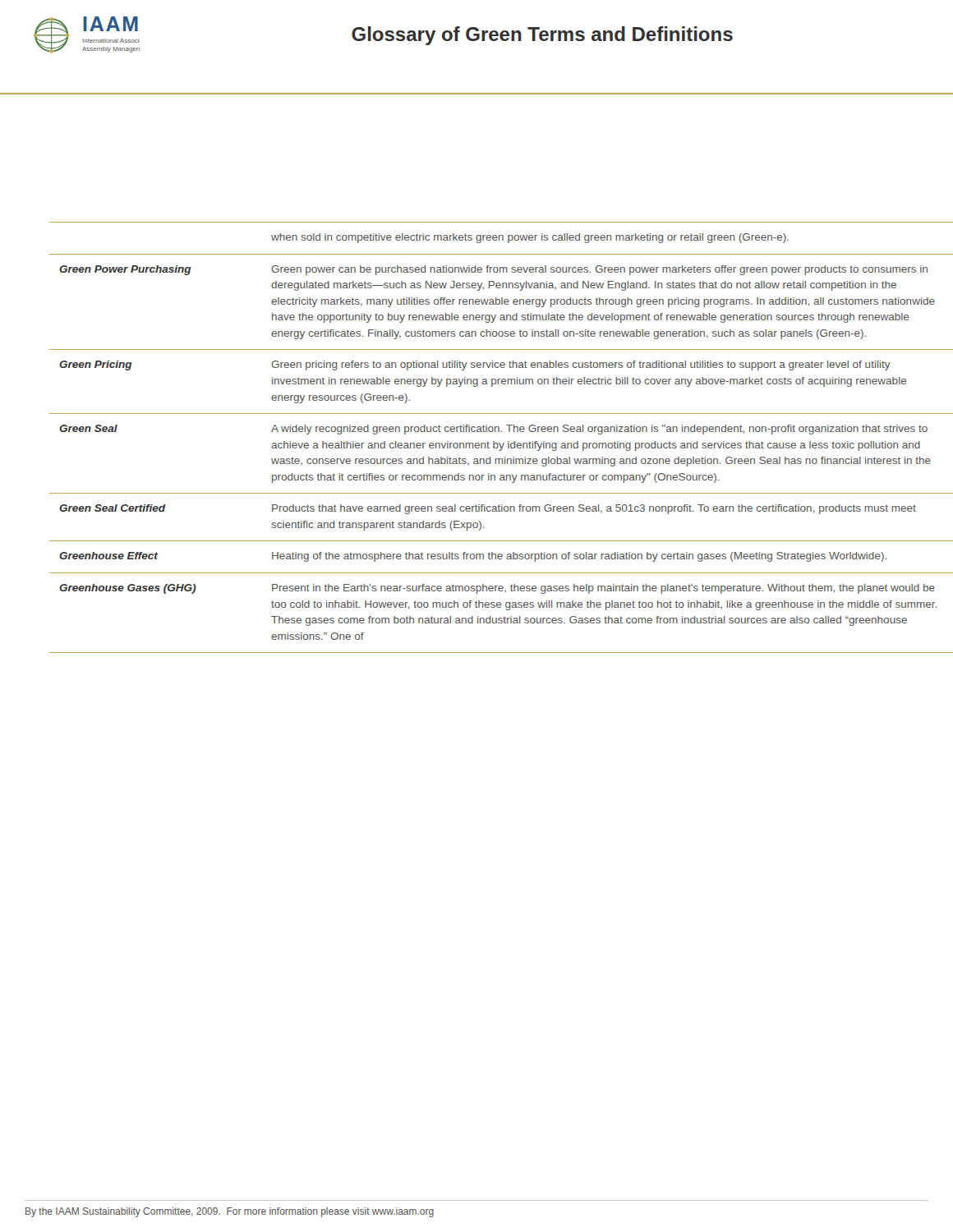This screenshot has width=953, height=1232.
Task: Locate the logo
Action: pyautogui.click(x=90, y=49)
